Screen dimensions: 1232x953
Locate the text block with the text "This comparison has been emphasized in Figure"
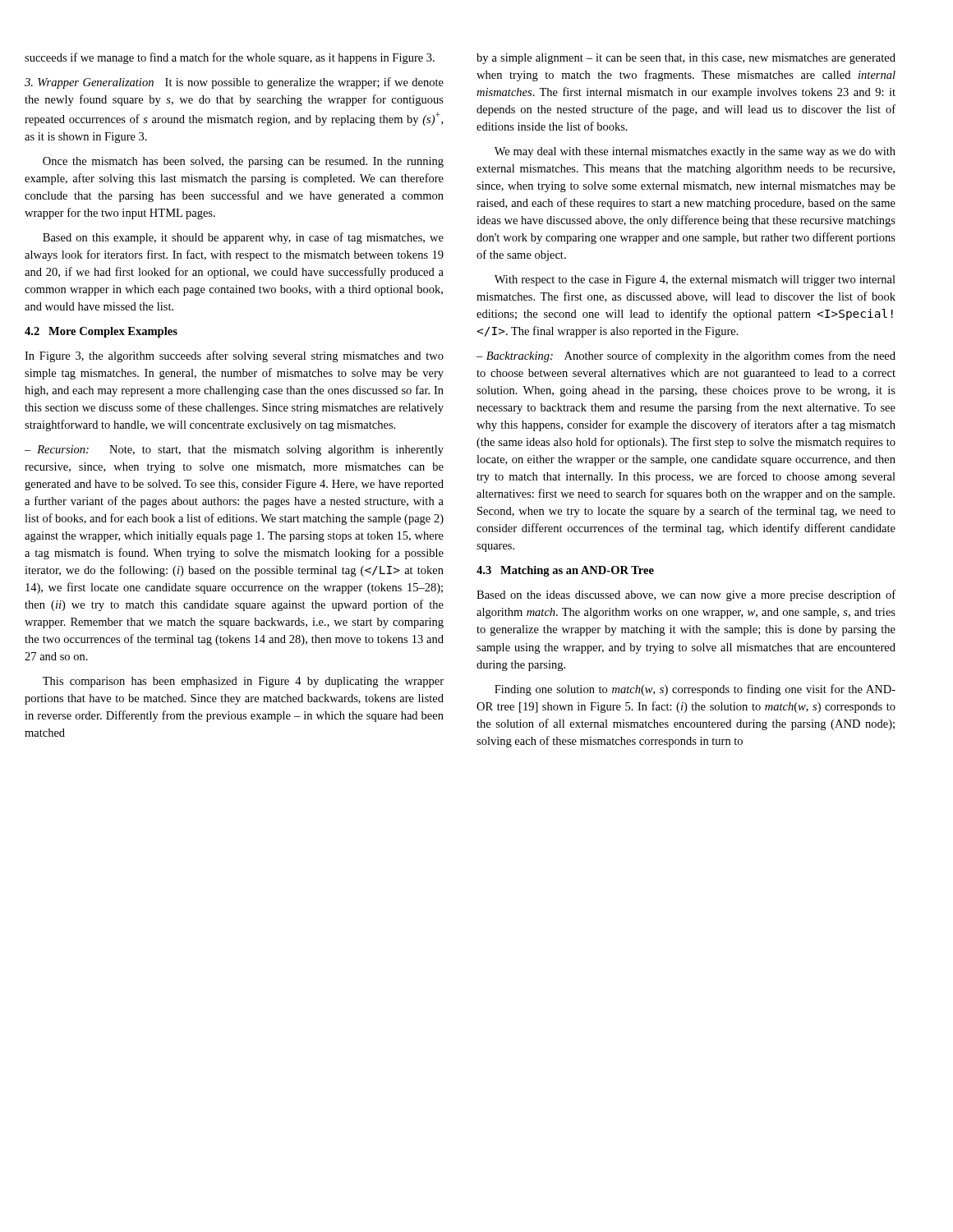234,707
